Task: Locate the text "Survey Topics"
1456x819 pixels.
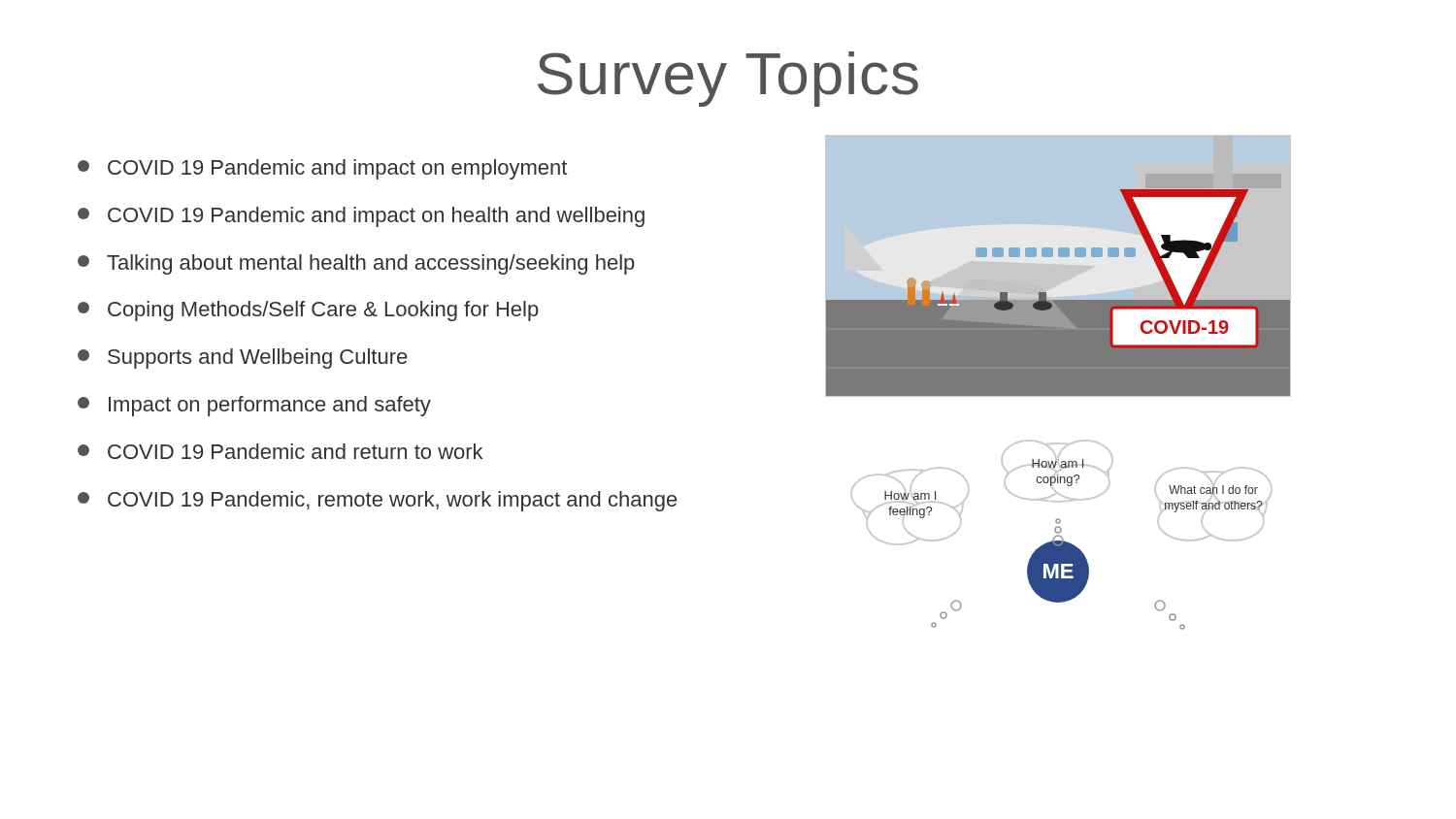Action: (728, 73)
